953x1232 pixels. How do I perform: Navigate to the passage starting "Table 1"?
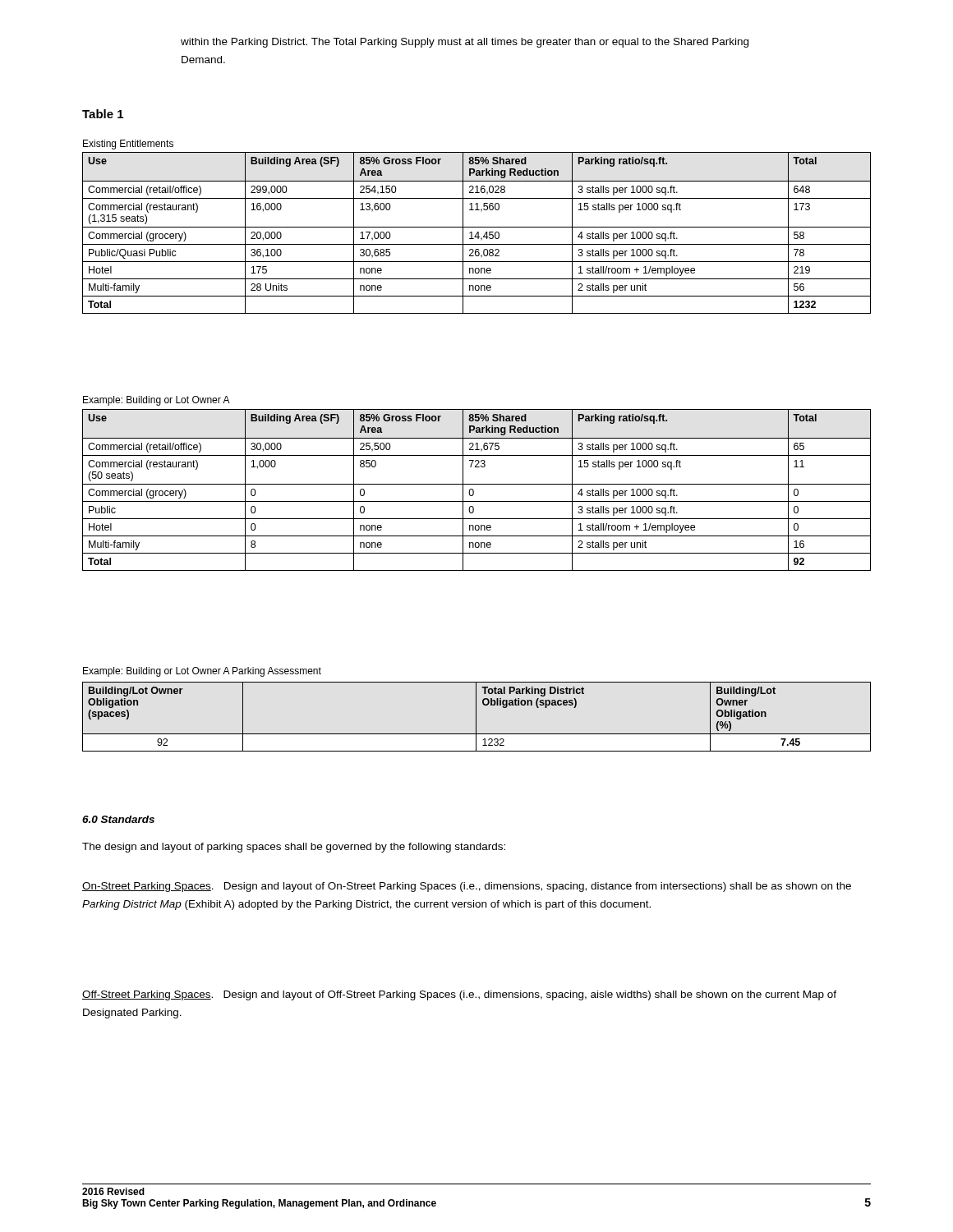(x=103, y=114)
